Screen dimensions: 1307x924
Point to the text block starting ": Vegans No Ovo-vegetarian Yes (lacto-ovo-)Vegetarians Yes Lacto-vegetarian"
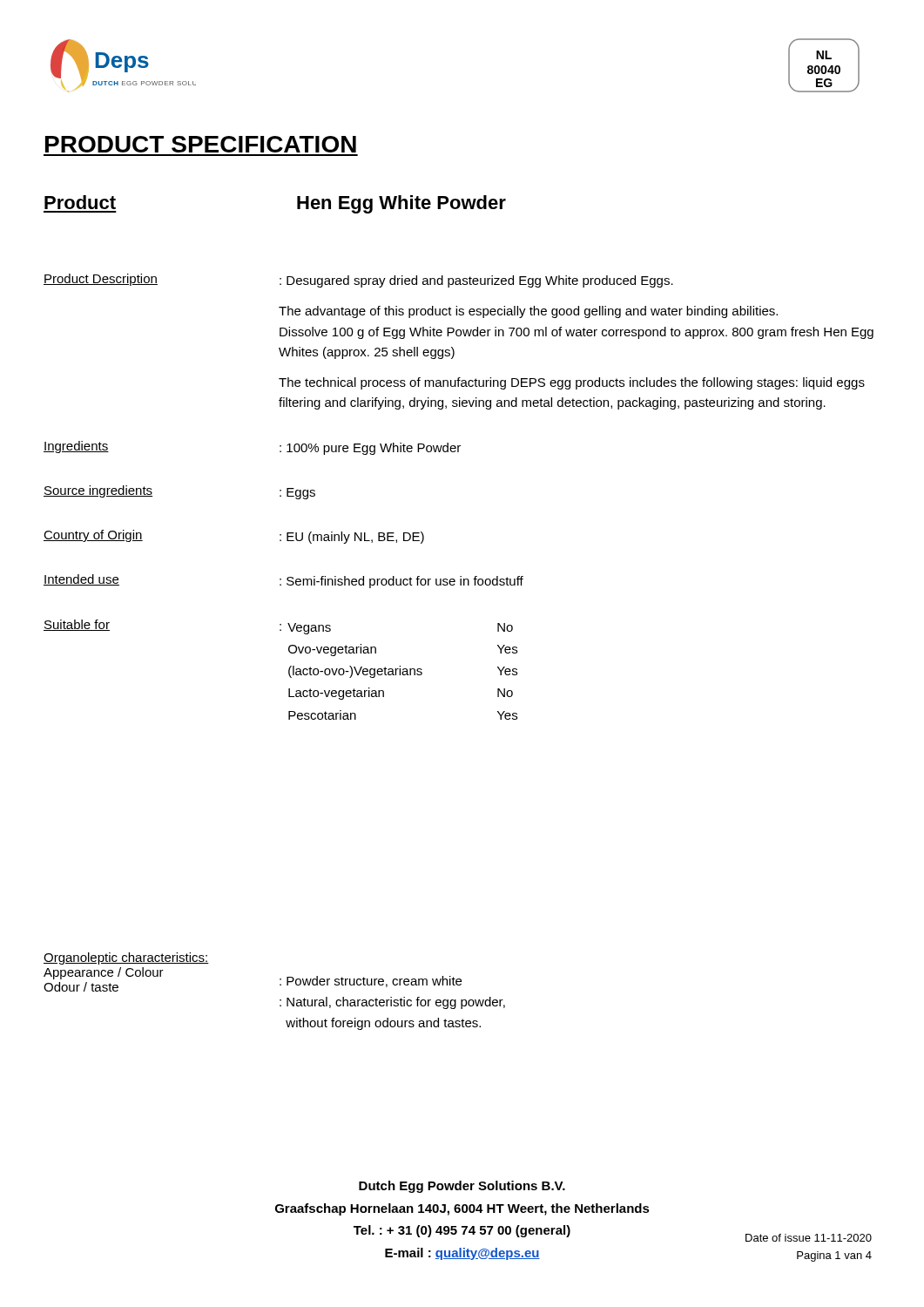point(398,671)
